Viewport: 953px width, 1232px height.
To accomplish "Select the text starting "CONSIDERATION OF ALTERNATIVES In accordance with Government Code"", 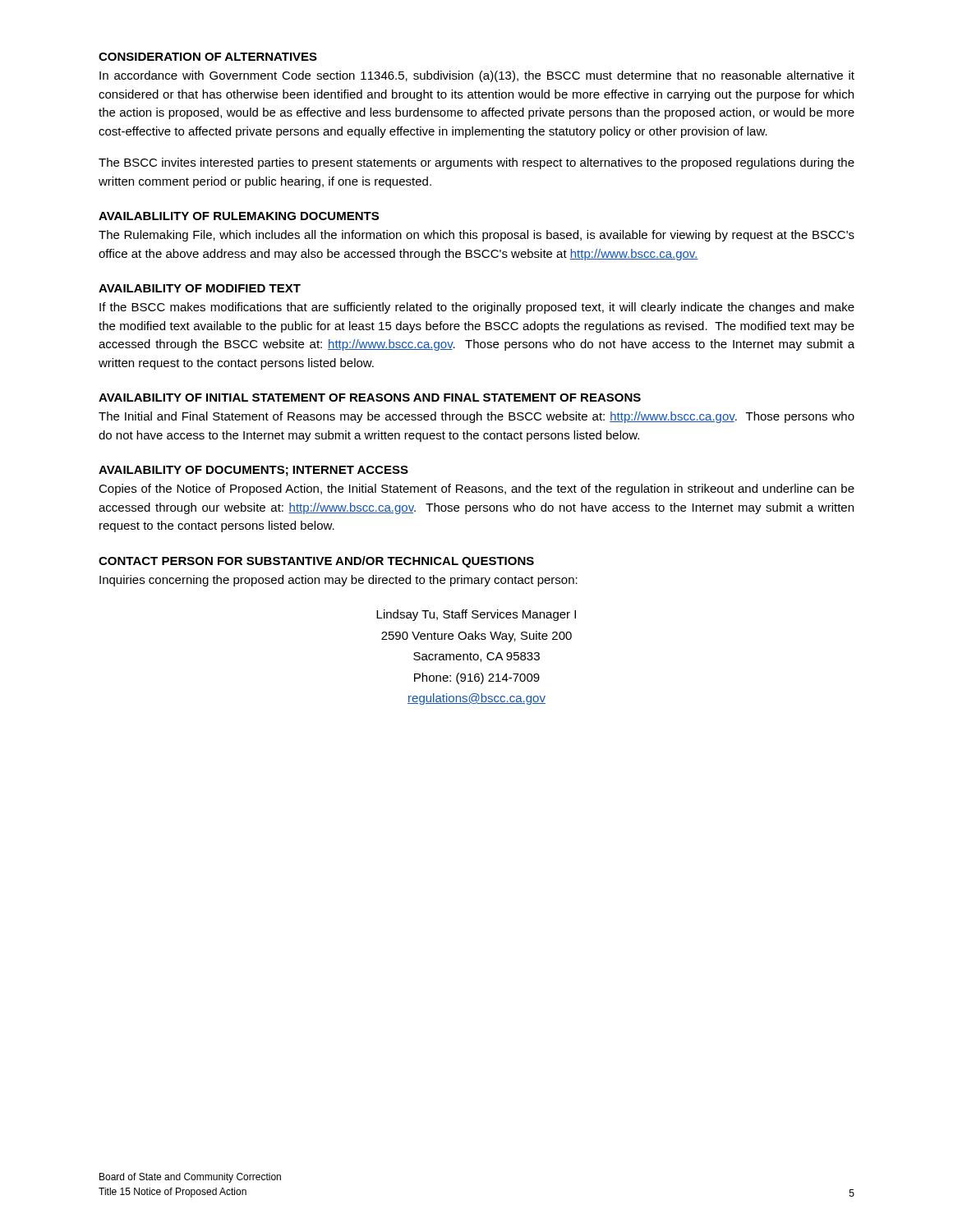I will tap(476, 120).
